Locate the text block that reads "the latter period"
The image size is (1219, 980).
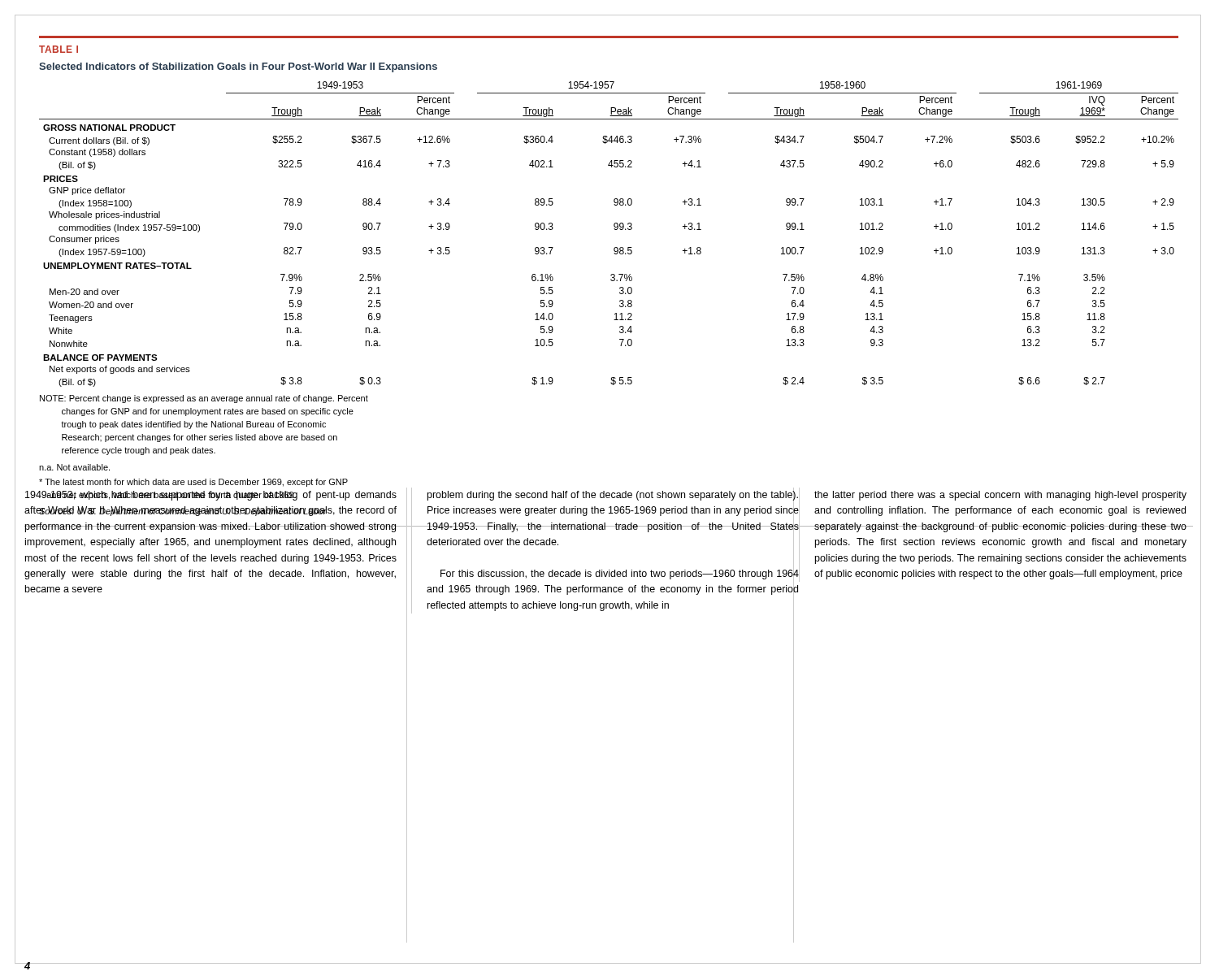tap(1000, 534)
